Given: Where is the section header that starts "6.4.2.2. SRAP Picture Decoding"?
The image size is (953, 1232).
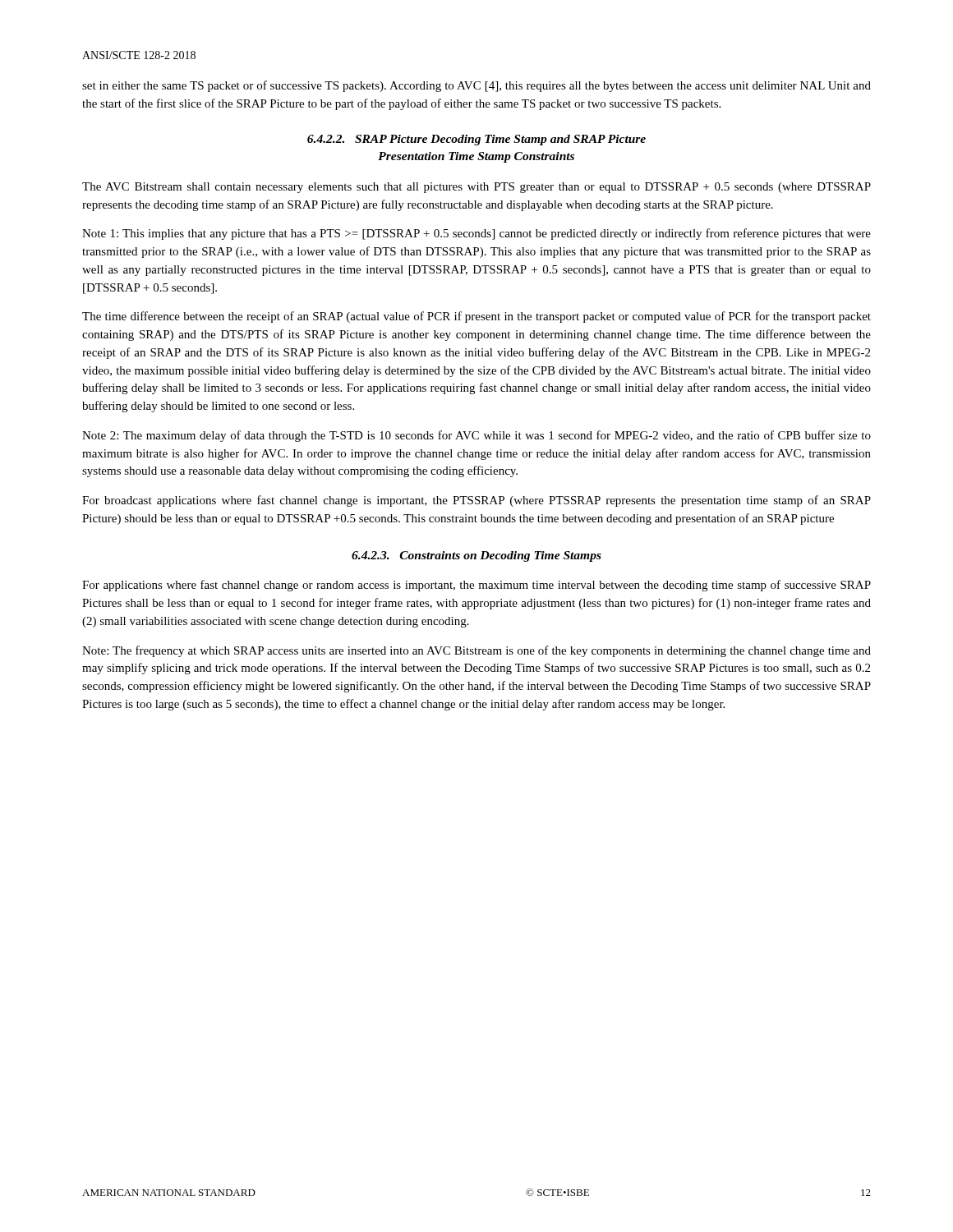Looking at the screenshot, I should pos(476,147).
